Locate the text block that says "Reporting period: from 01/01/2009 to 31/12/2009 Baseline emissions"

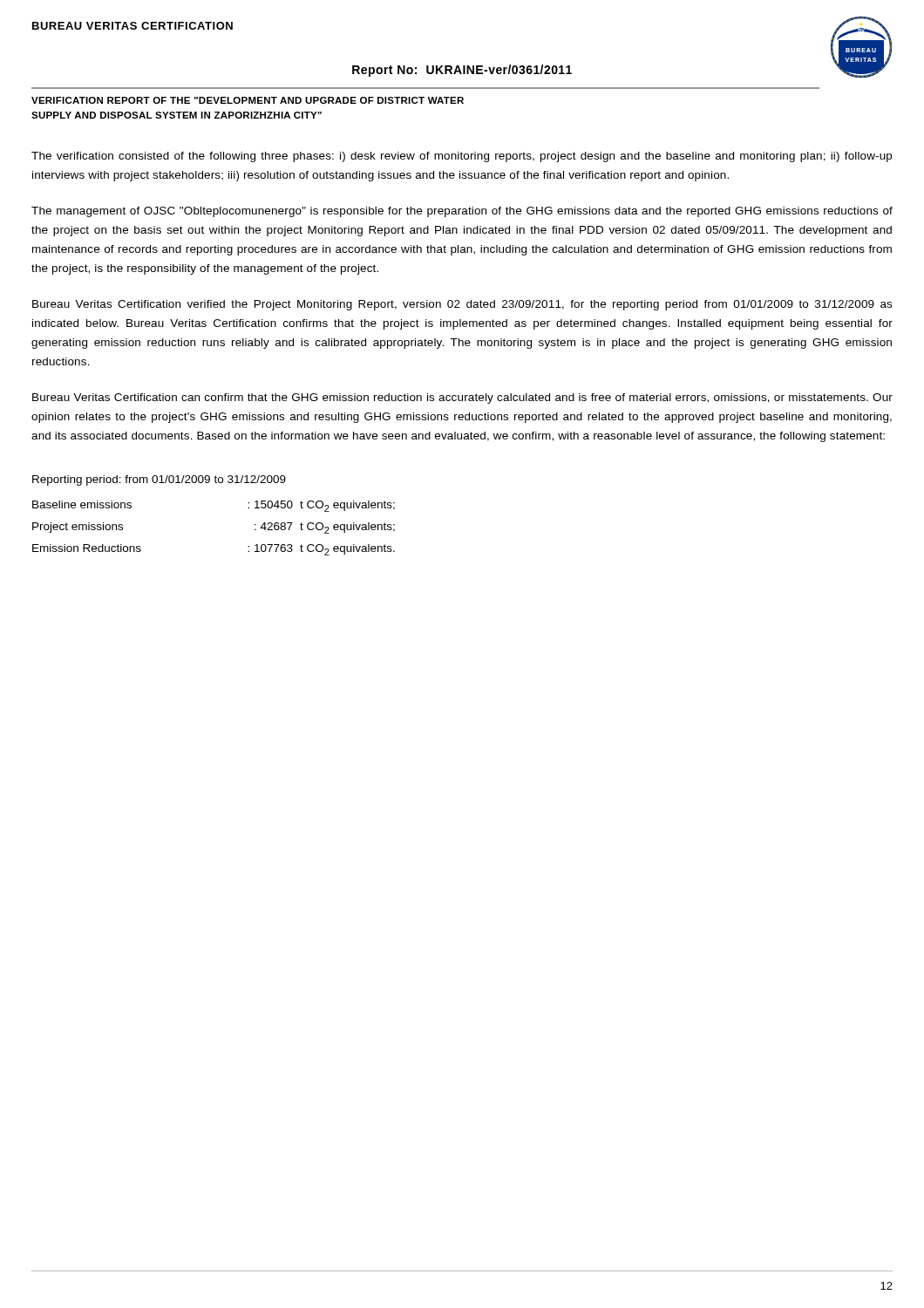[159, 480]
